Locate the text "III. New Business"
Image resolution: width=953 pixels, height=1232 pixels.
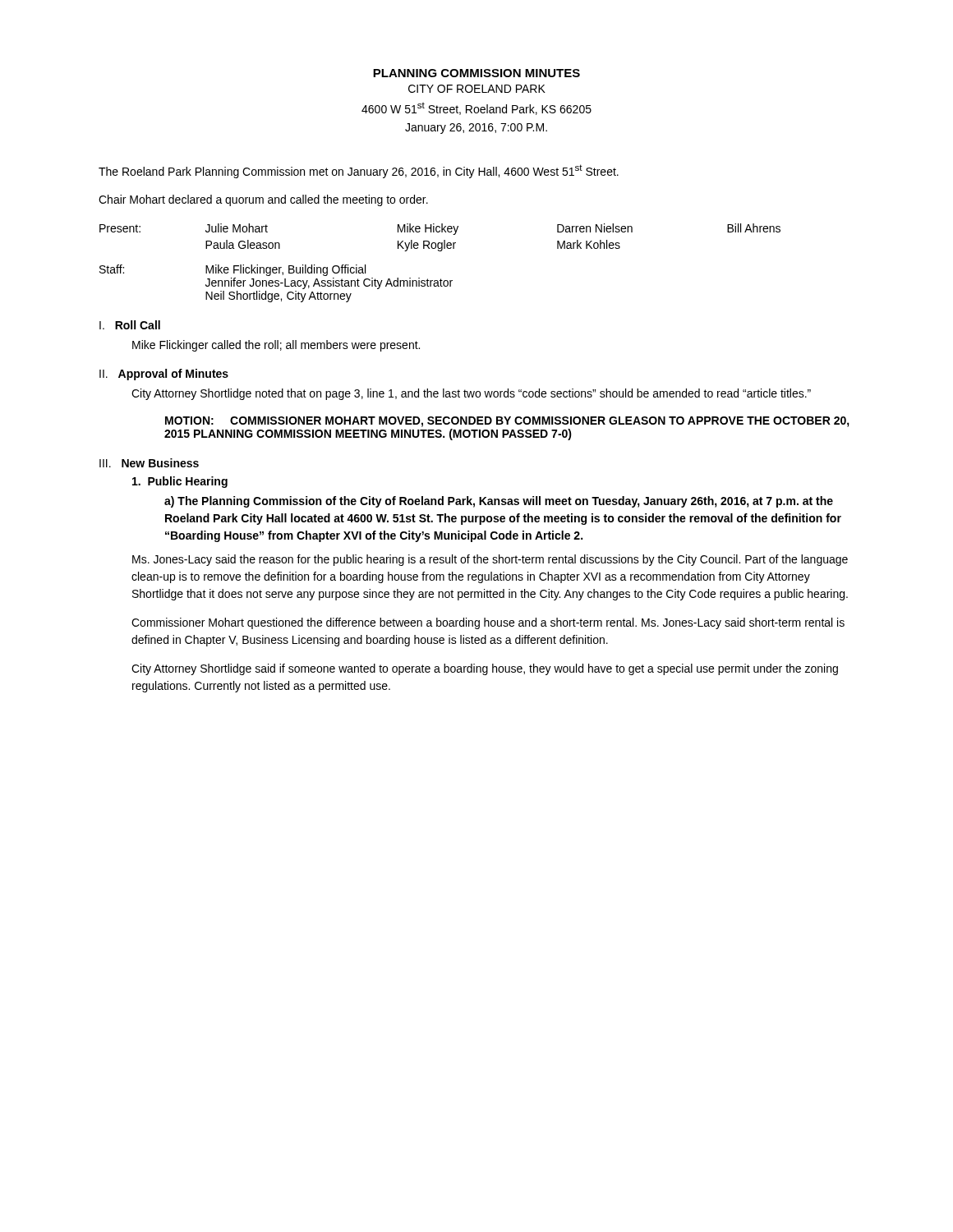[149, 464]
